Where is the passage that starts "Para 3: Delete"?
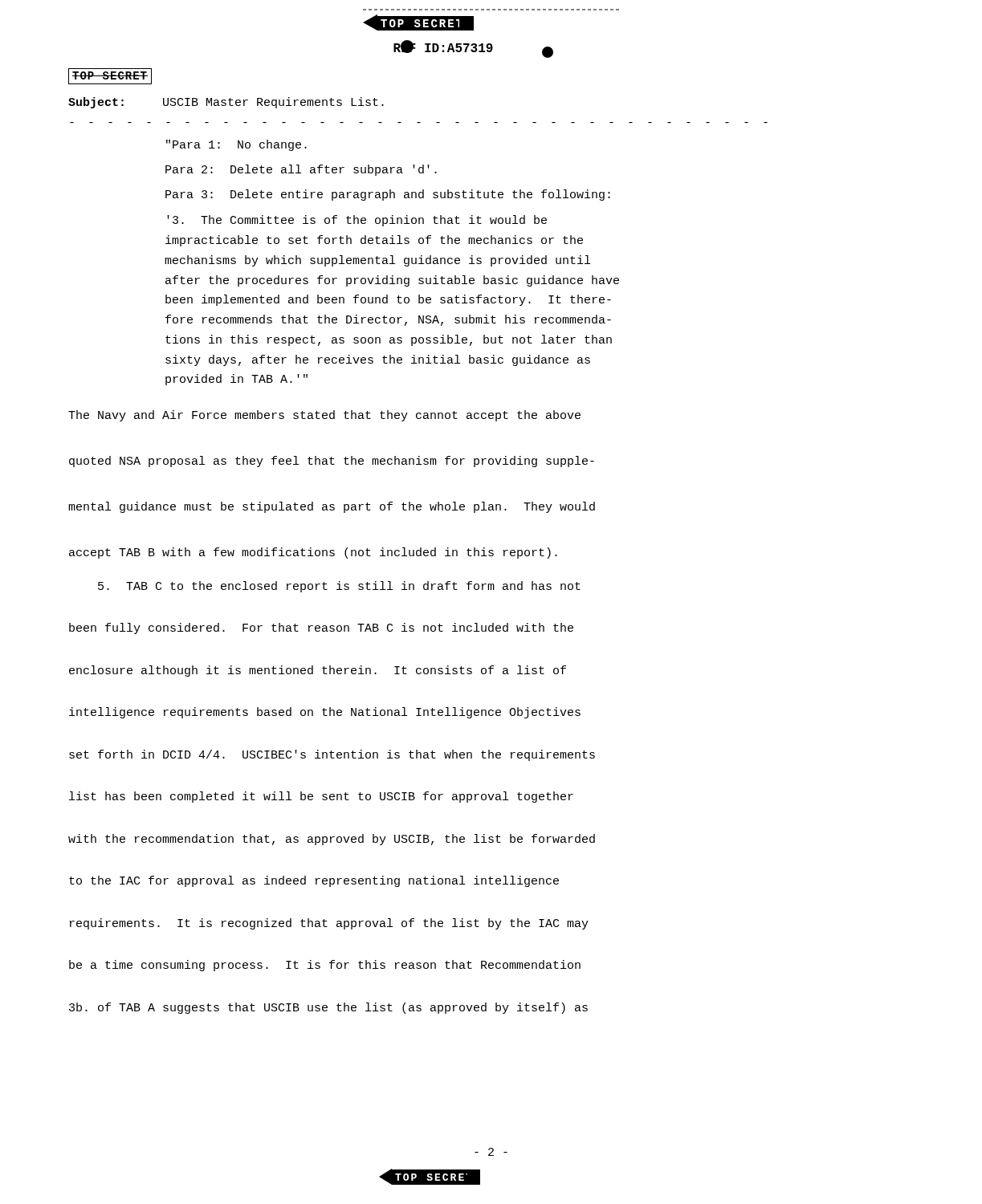982x1204 pixels. (389, 195)
